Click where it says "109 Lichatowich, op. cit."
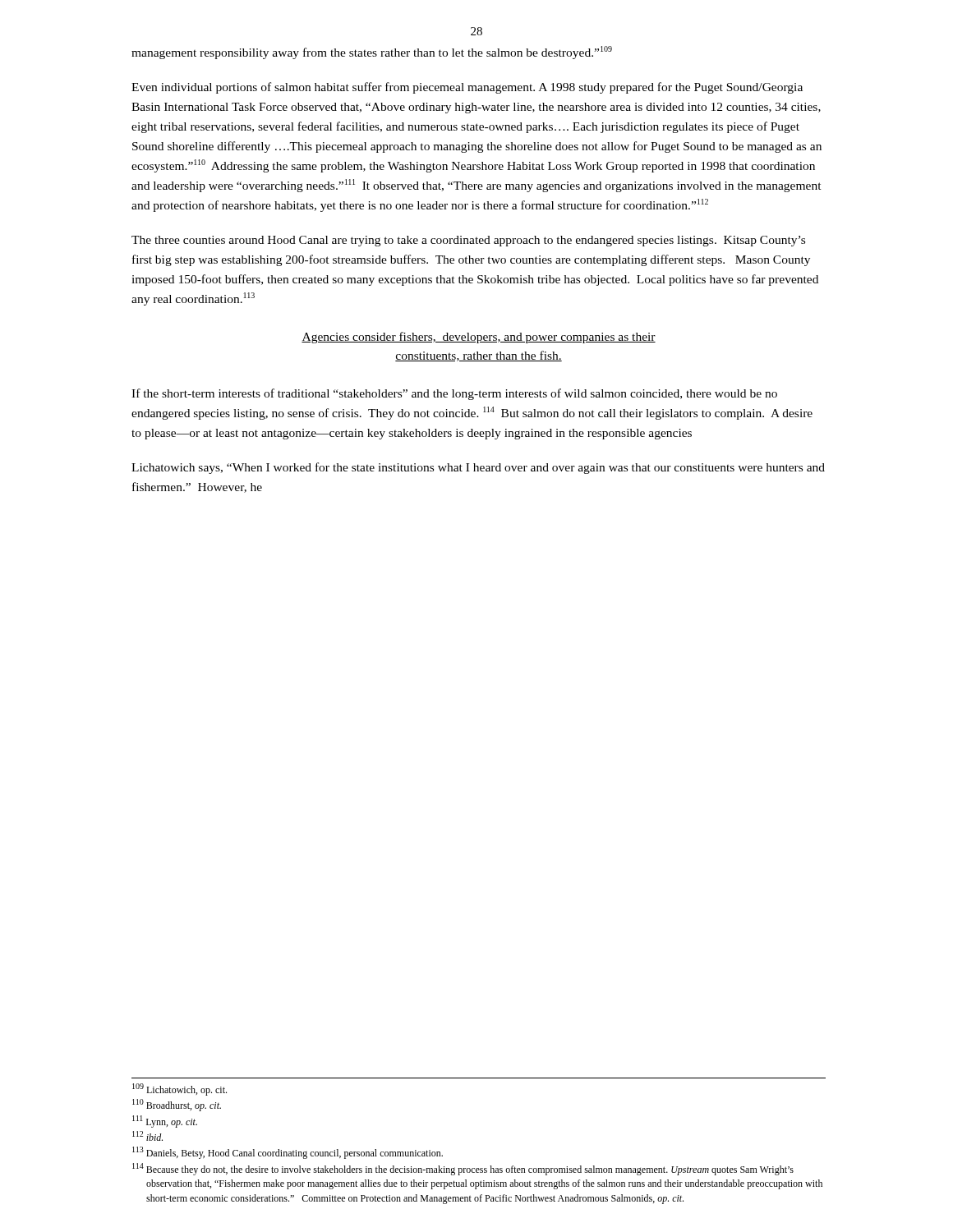 point(179,1089)
